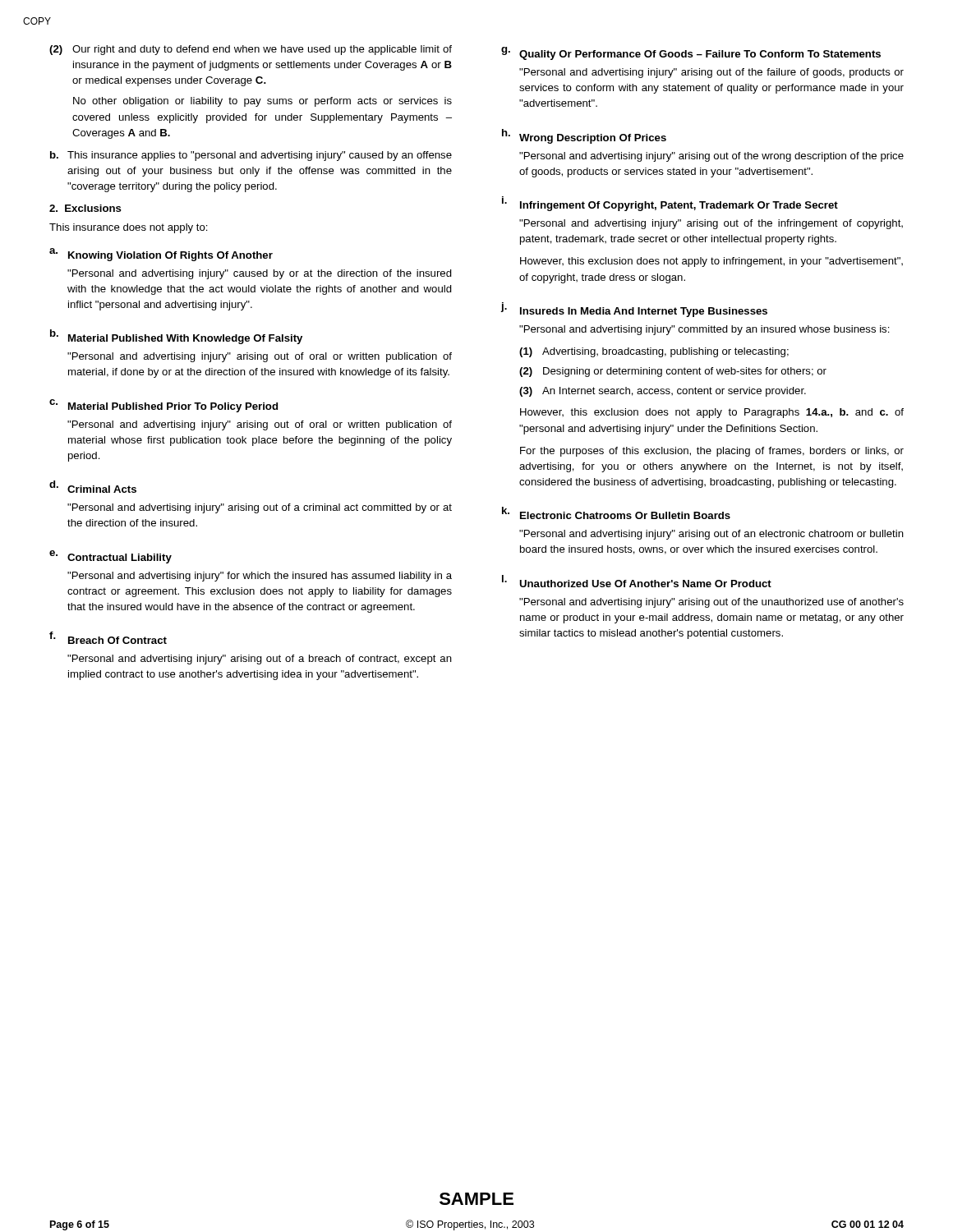This screenshot has height=1232, width=953.
Task: Locate the text block with the text "This insurance does not apply"
Action: pyautogui.click(x=129, y=228)
